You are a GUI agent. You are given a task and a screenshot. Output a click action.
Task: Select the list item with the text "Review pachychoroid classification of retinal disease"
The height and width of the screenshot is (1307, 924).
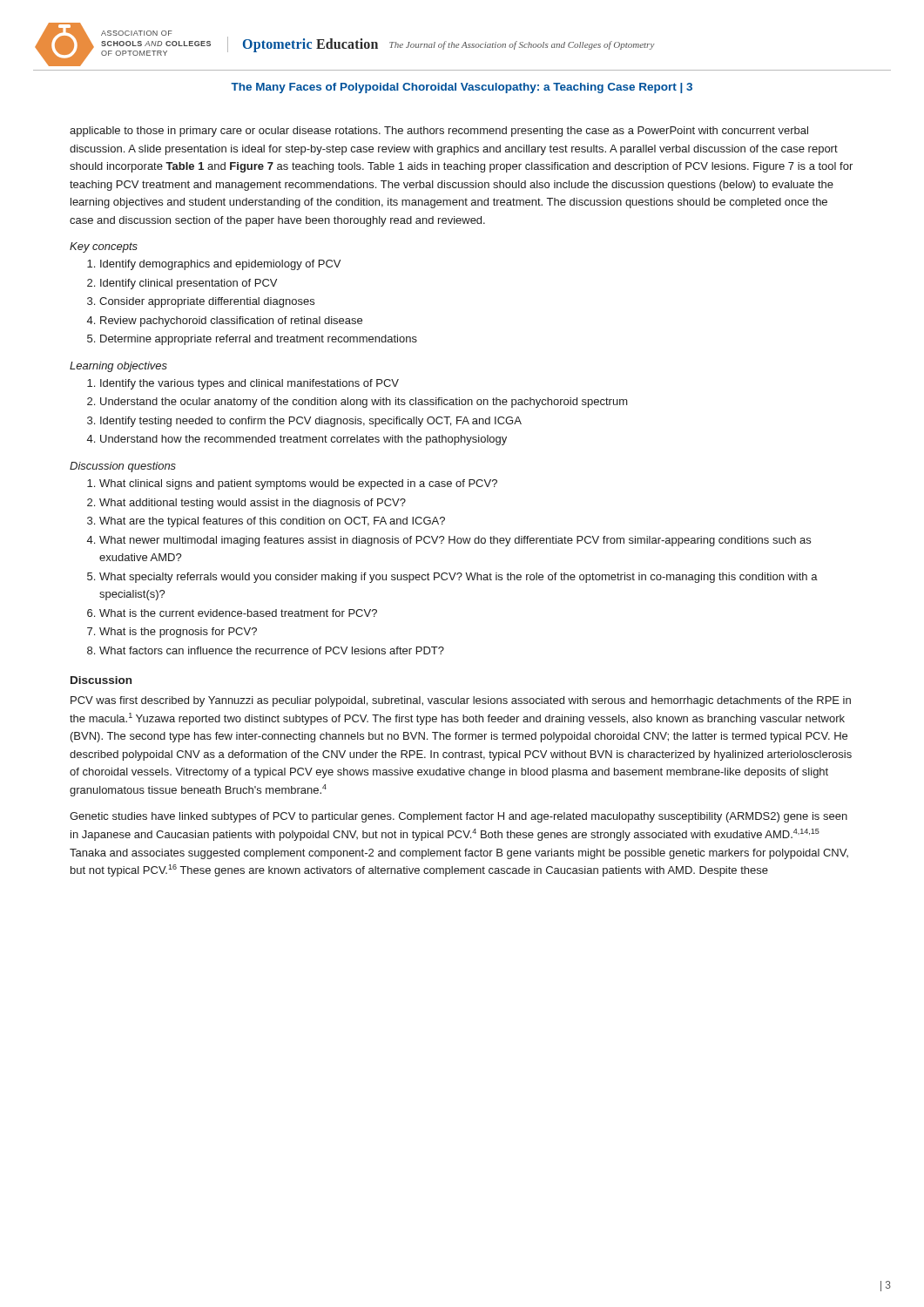(x=231, y=320)
